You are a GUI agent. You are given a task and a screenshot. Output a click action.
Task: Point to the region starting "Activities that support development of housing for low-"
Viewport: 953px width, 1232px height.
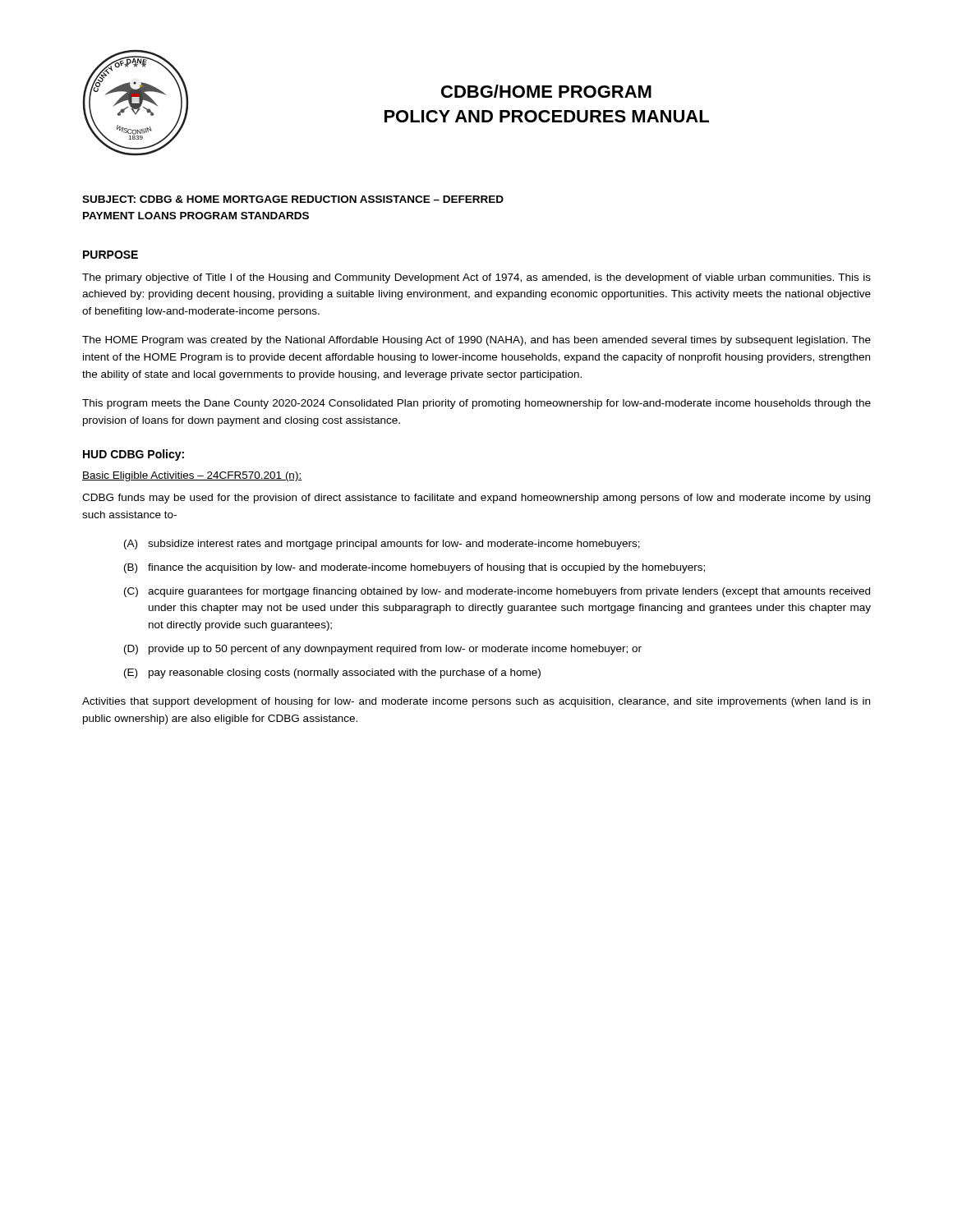tap(476, 710)
